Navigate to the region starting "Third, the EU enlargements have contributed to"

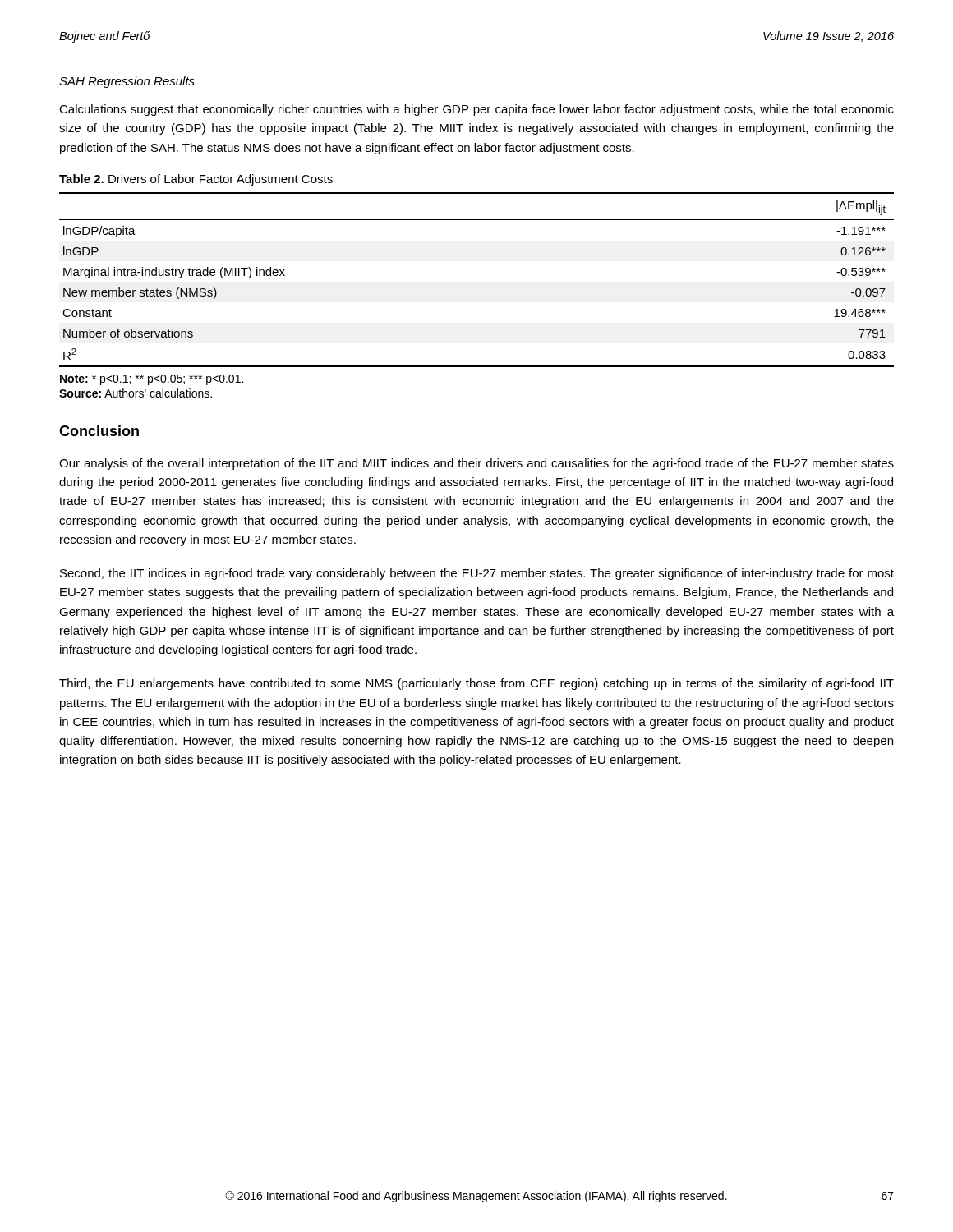pyautogui.click(x=476, y=721)
